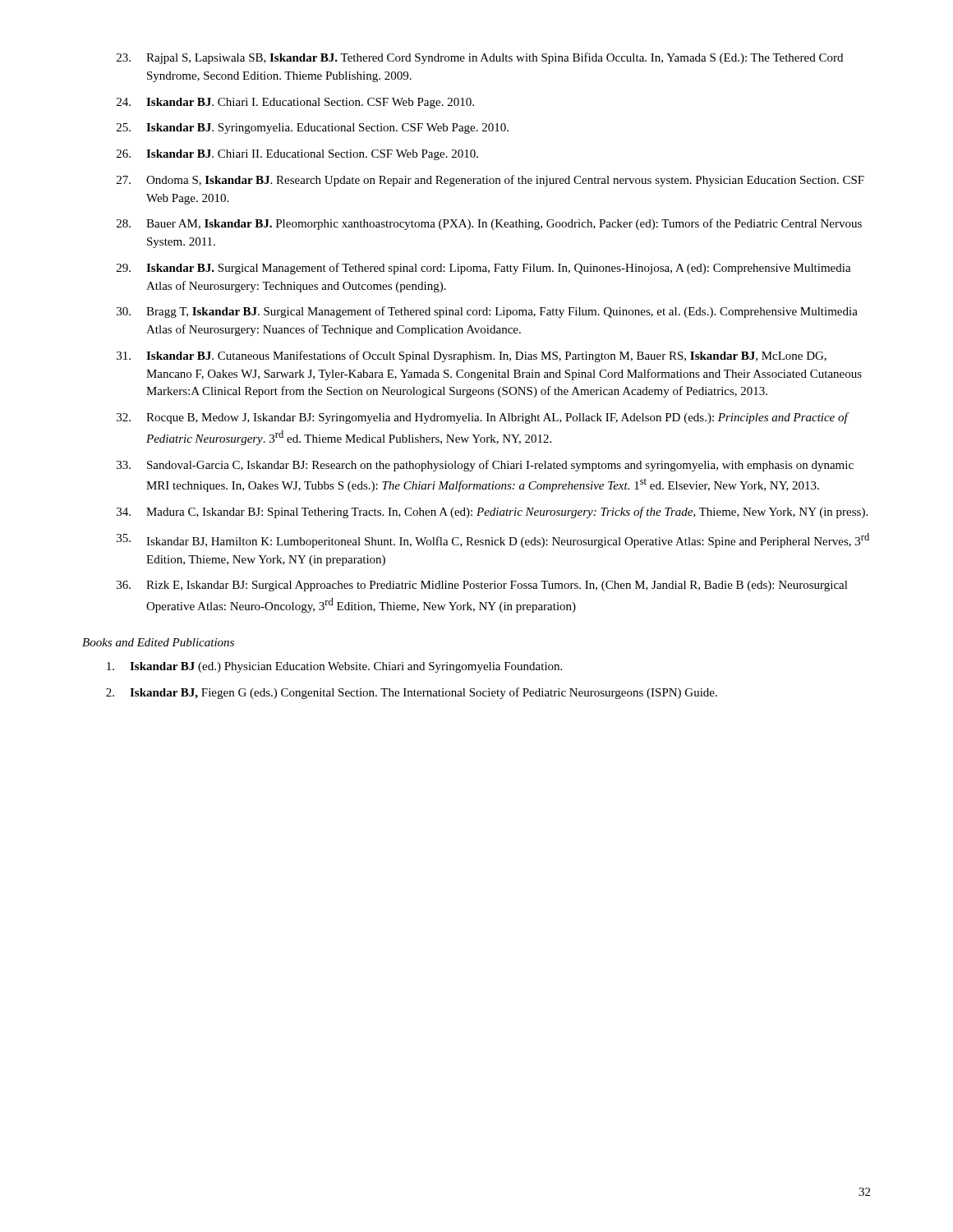Find the element starting "28. Bauer AM, Iskandar BJ. Pleomorphic xanthoastrocytoma (PXA)."

(476, 233)
